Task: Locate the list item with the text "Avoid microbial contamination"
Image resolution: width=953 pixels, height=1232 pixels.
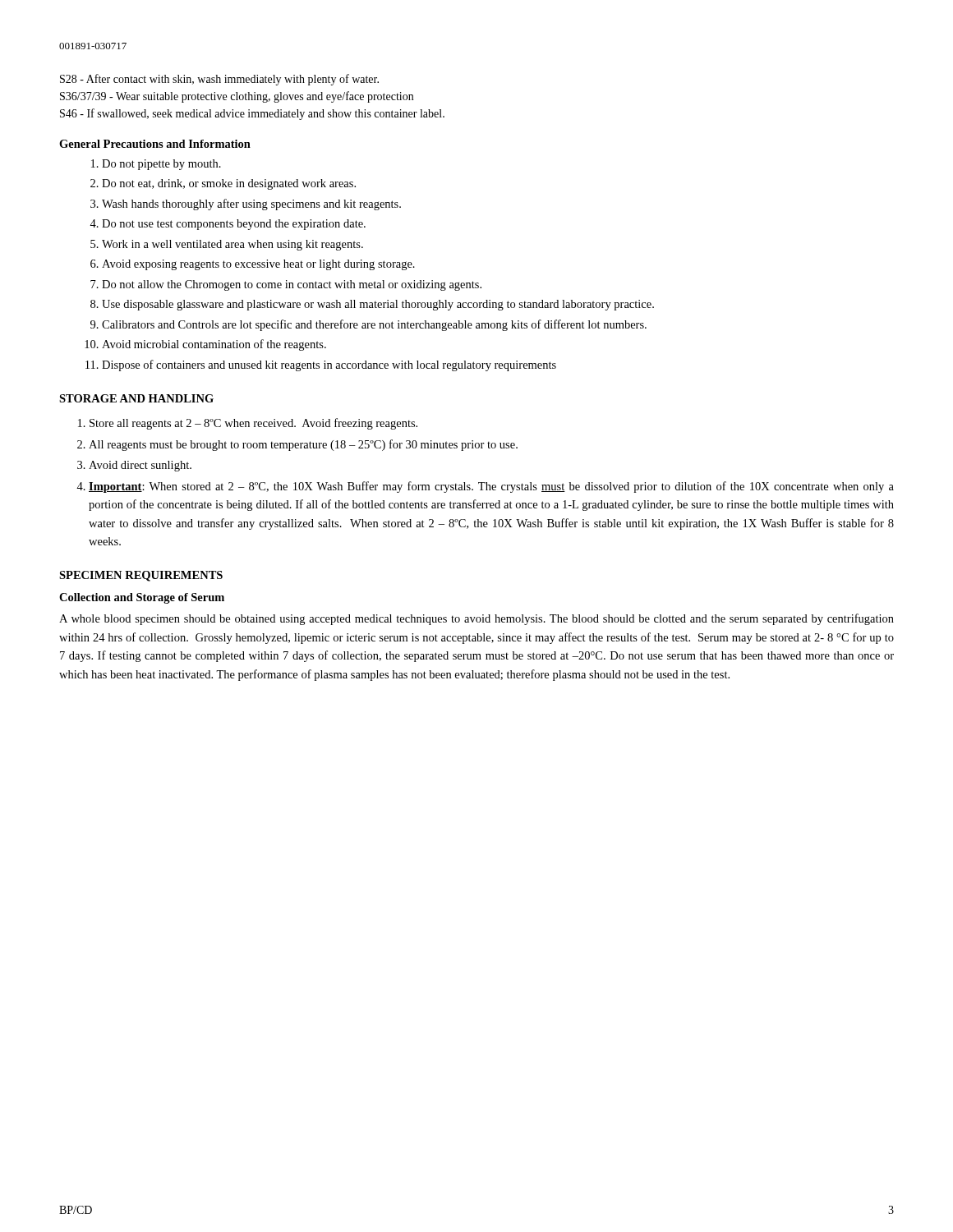Action: [x=214, y=344]
